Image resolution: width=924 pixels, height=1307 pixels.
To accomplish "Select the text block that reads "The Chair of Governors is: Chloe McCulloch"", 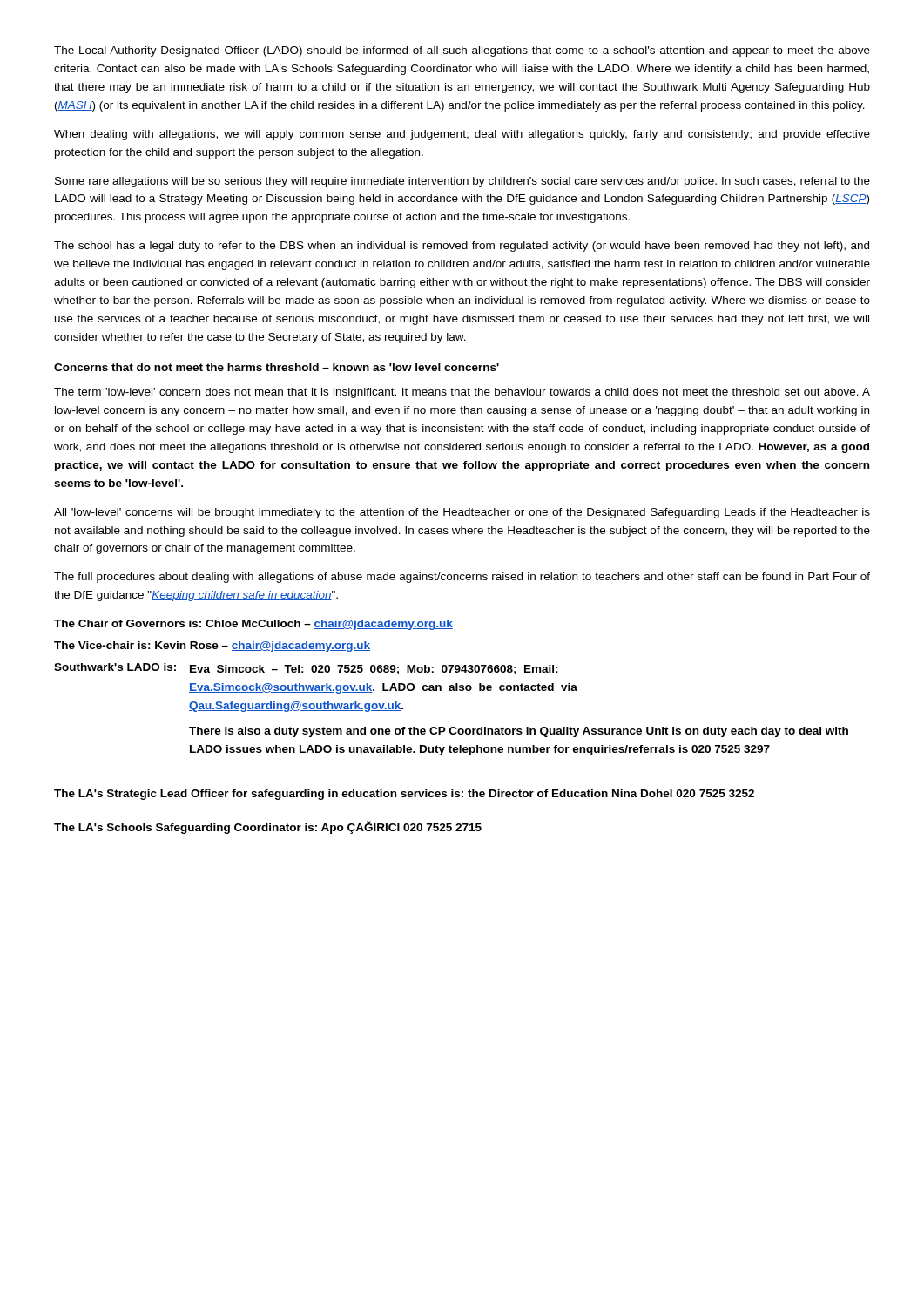I will (x=253, y=624).
